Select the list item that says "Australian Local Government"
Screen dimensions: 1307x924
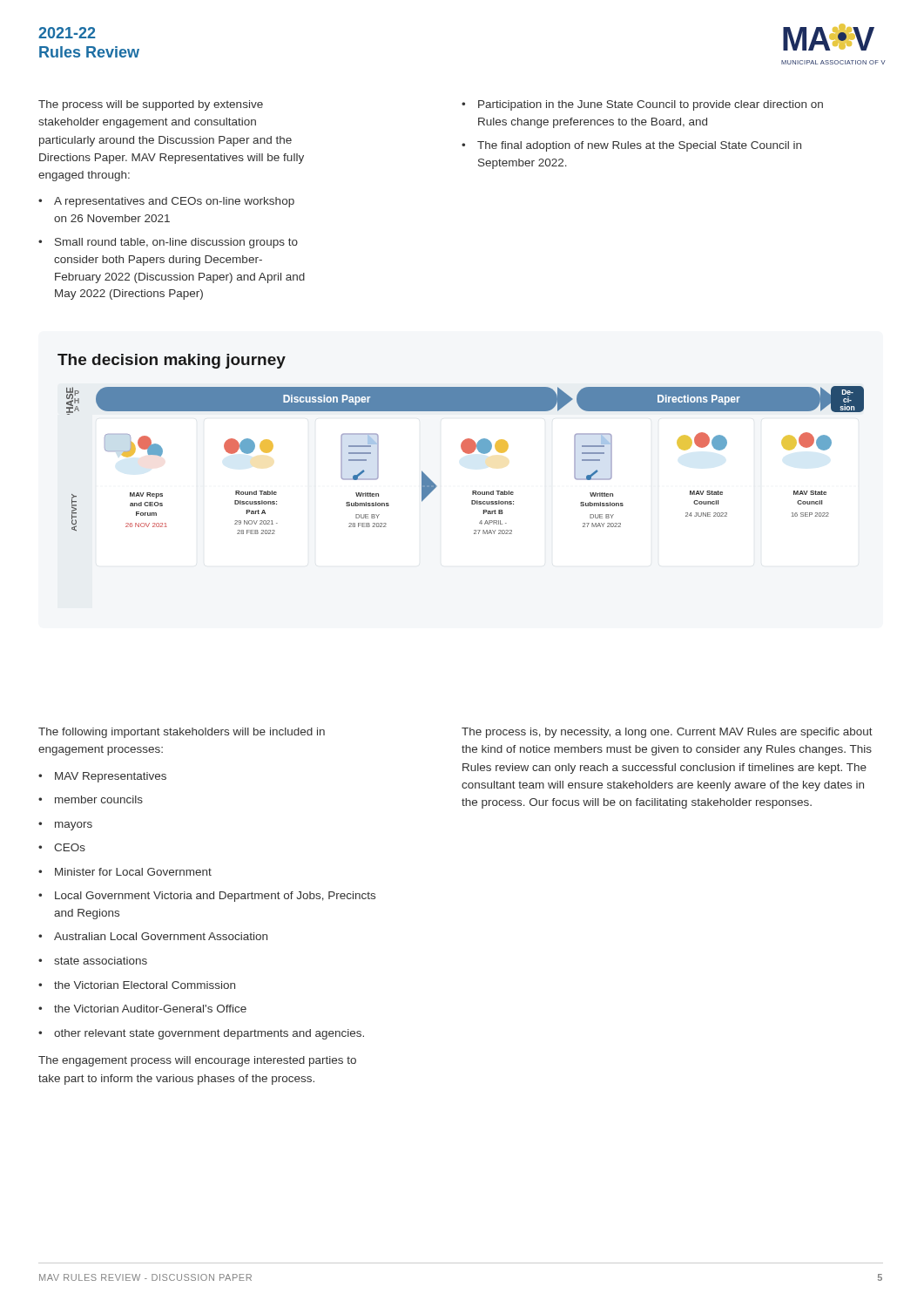tap(161, 937)
